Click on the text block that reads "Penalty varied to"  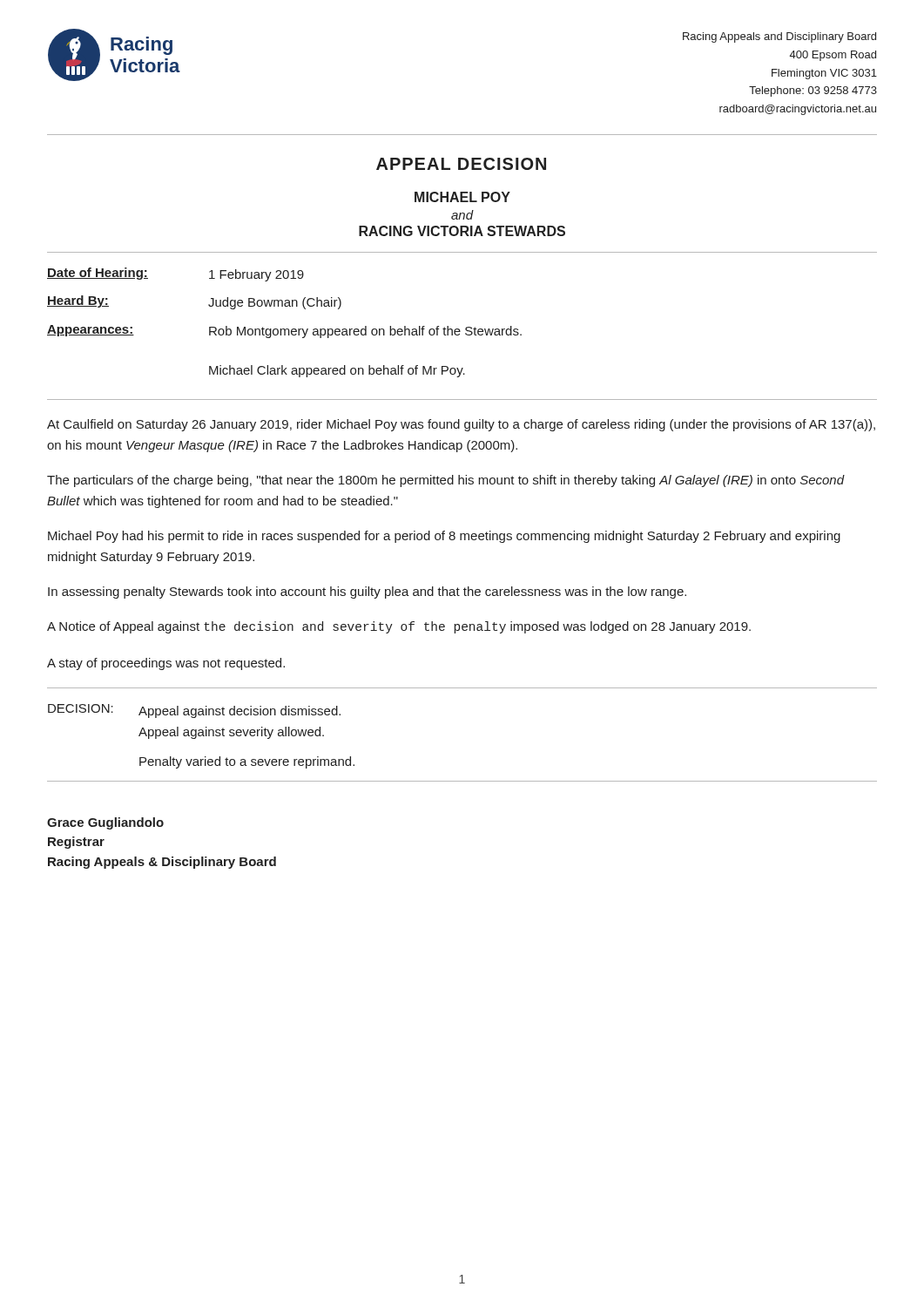(x=247, y=761)
